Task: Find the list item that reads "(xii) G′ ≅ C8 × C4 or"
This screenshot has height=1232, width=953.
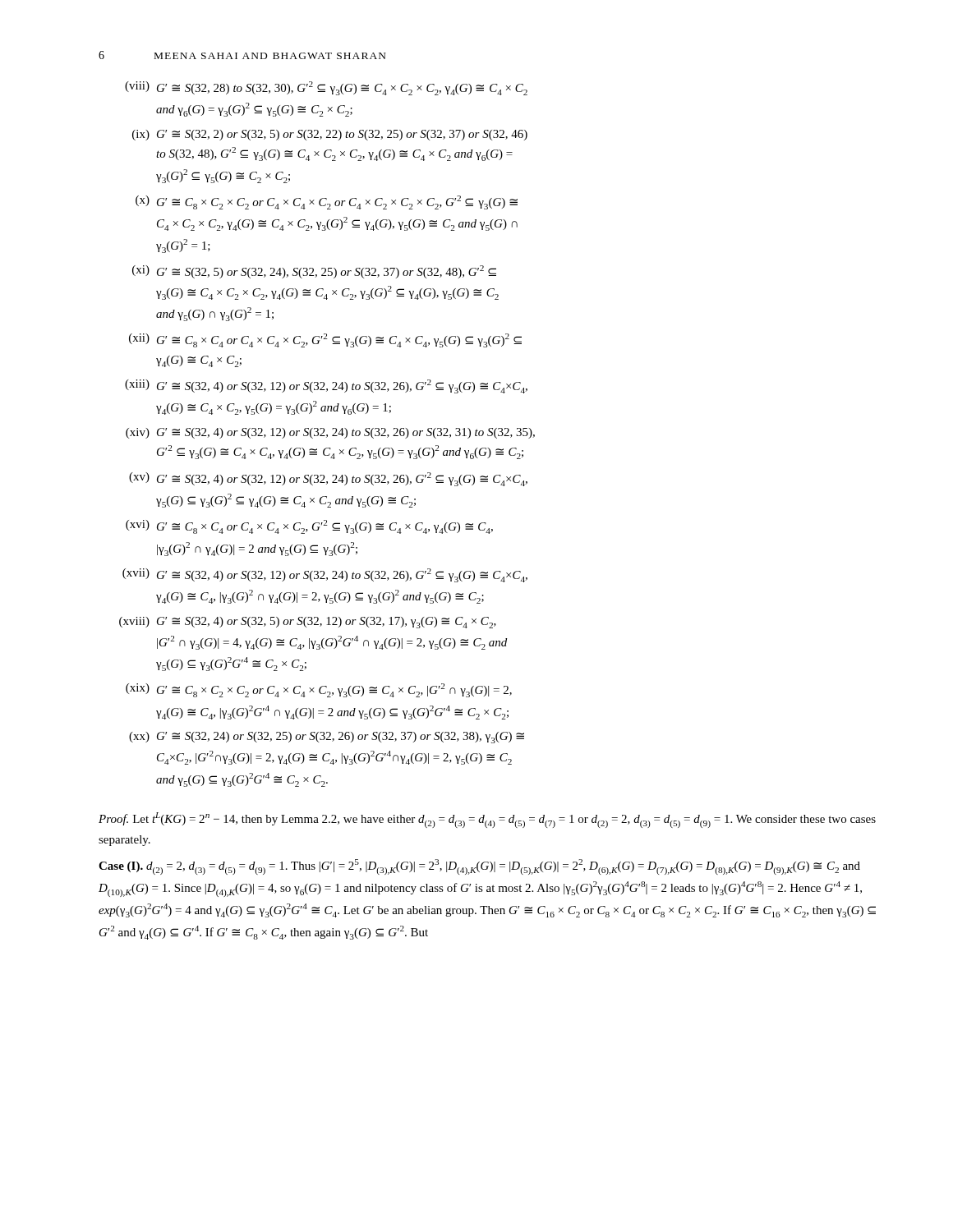Action: (489, 350)
